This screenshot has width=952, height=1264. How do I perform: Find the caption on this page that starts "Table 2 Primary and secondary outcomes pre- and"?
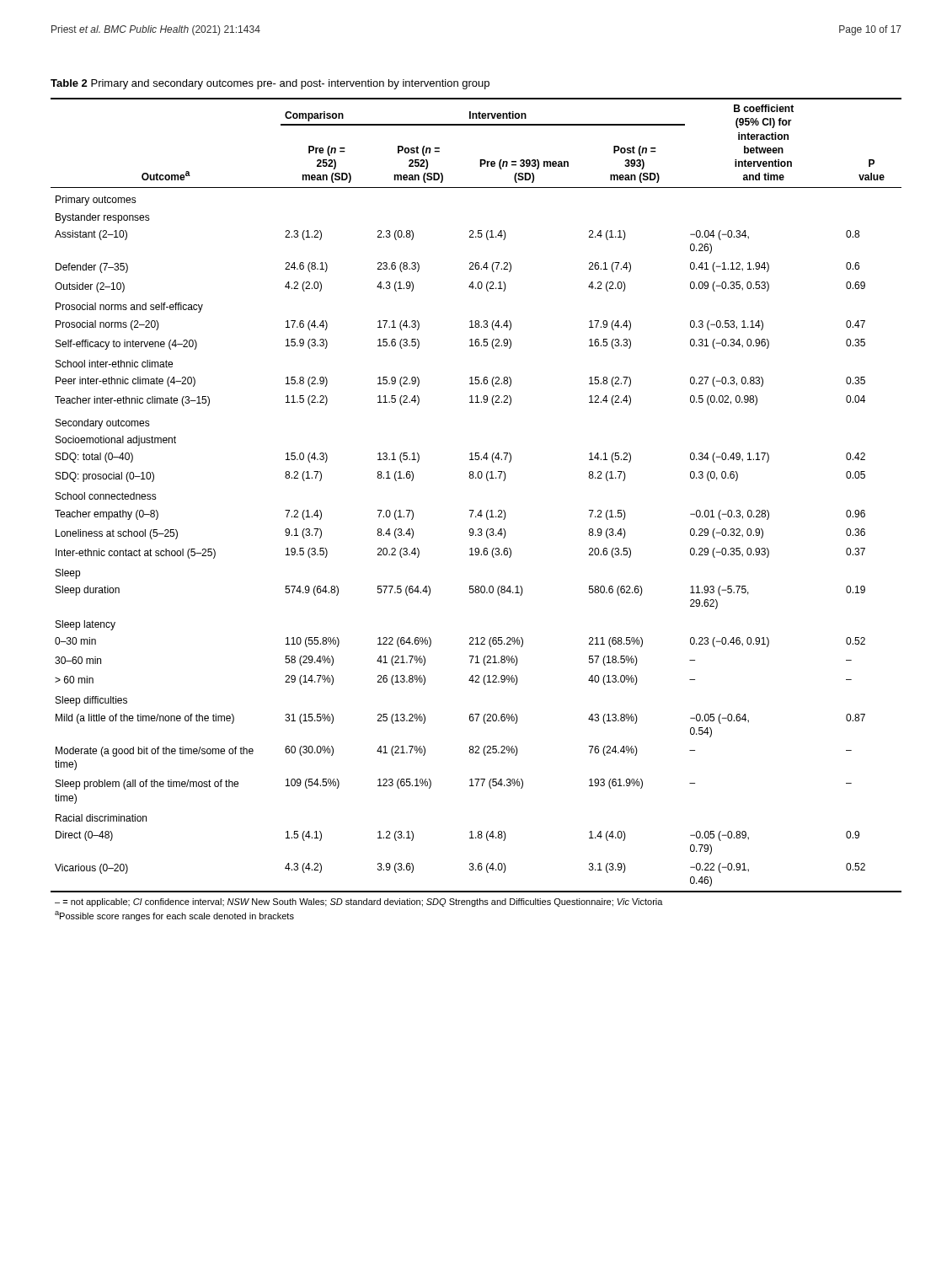click(270, 83)
